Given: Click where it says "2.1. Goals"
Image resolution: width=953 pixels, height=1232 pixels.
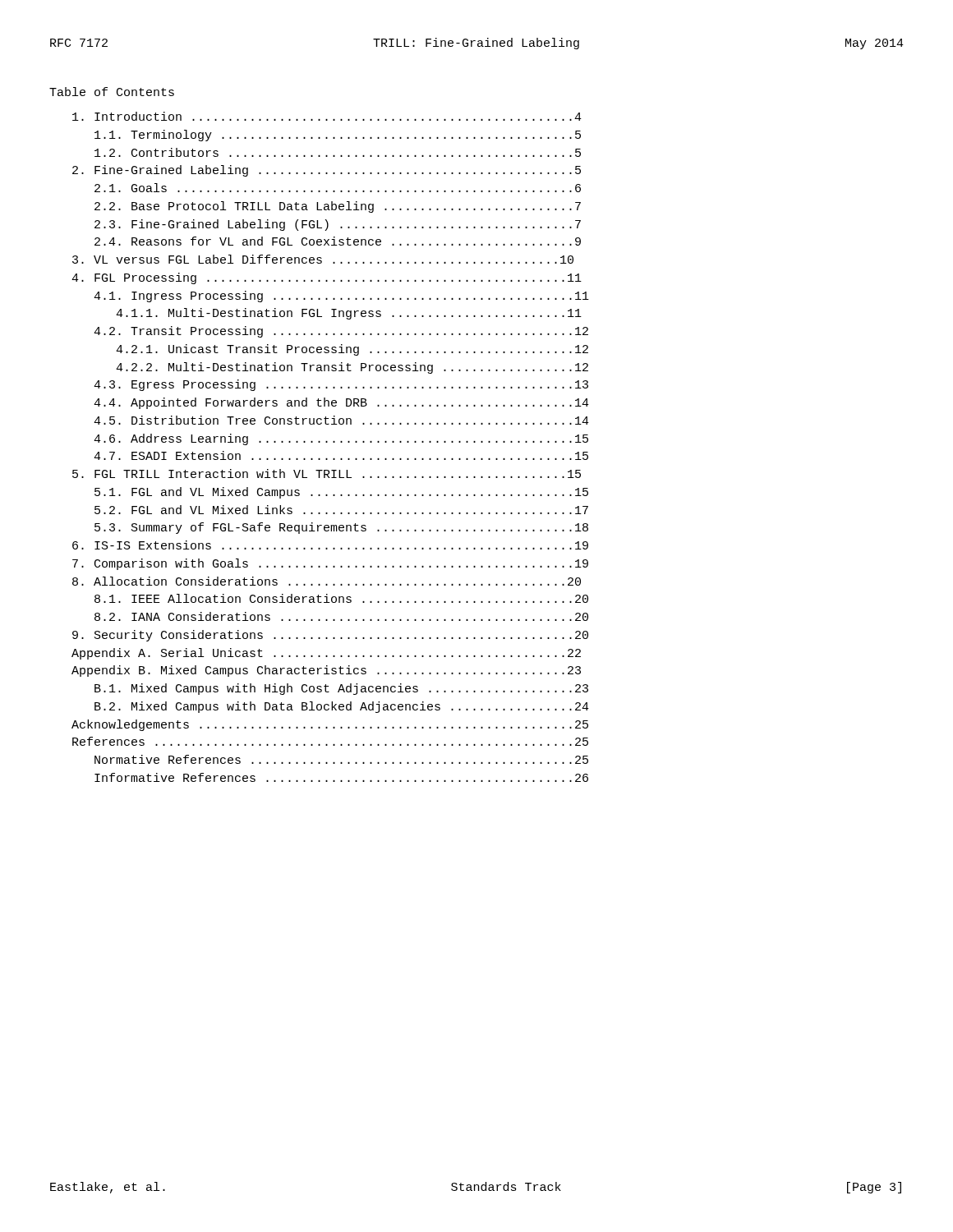Looking at the screenshot, I should [315, 189].
